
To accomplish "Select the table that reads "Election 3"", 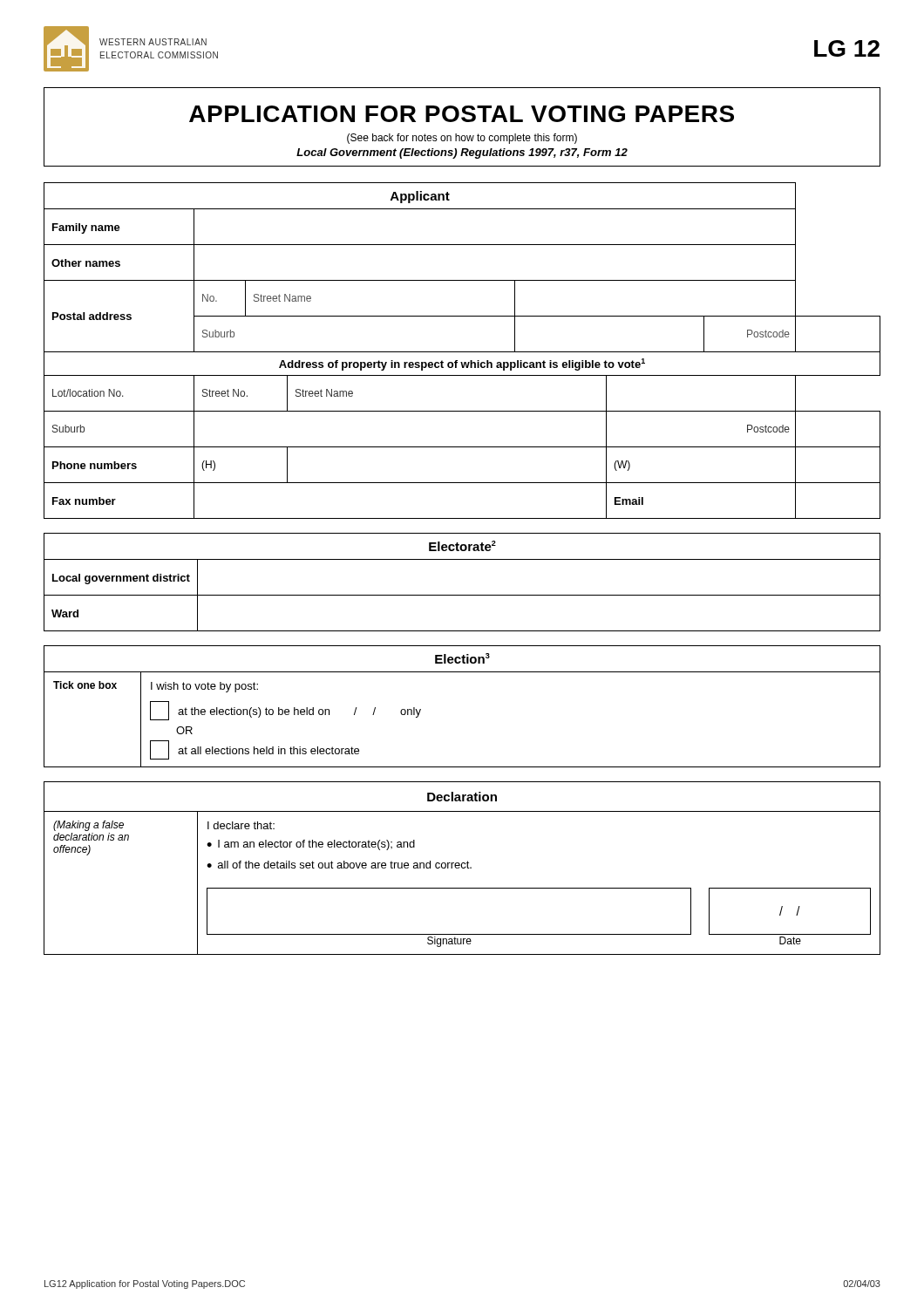I will (x=462, y=707).
